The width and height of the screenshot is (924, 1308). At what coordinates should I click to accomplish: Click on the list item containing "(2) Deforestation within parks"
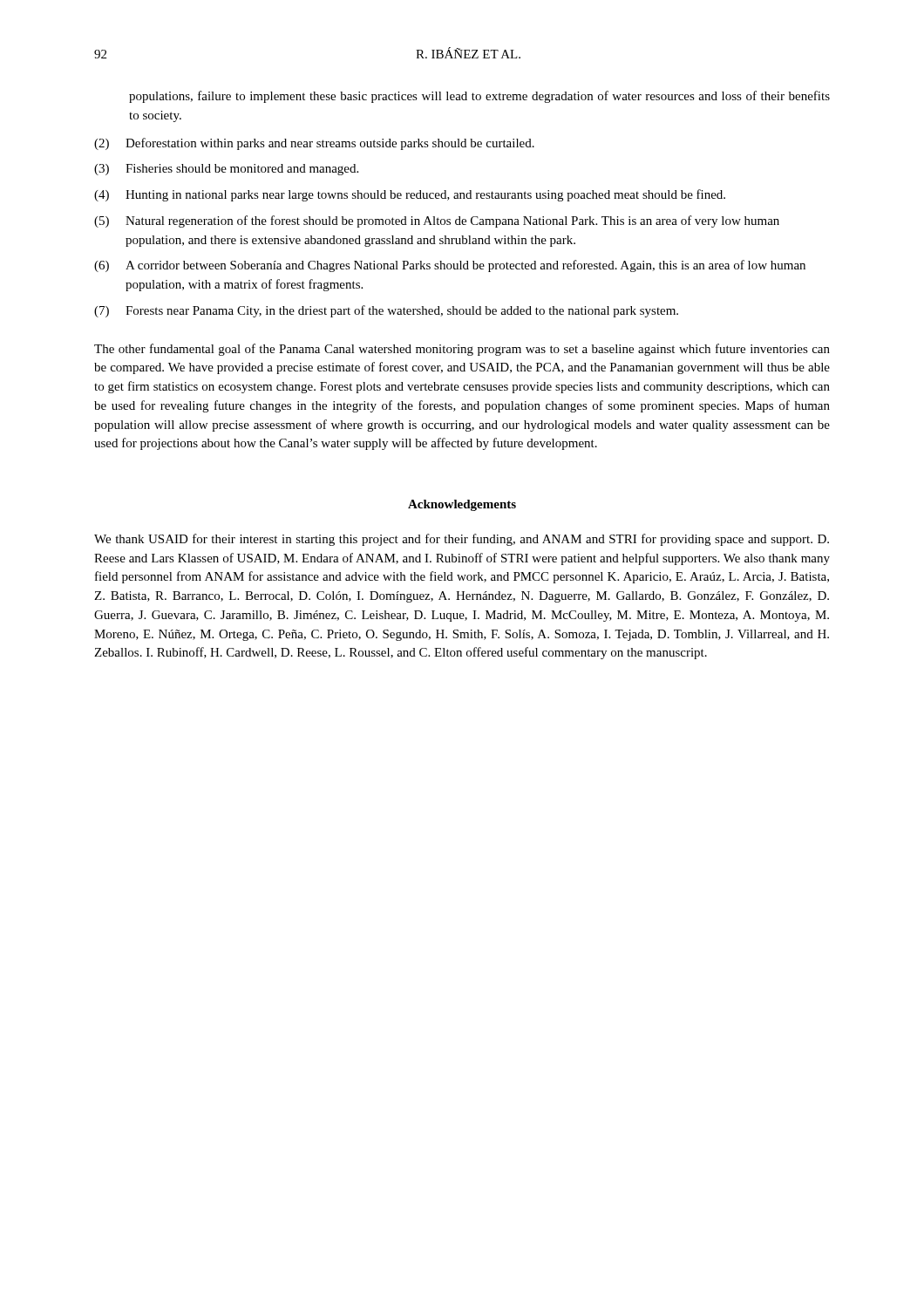[x=462, y=143]
